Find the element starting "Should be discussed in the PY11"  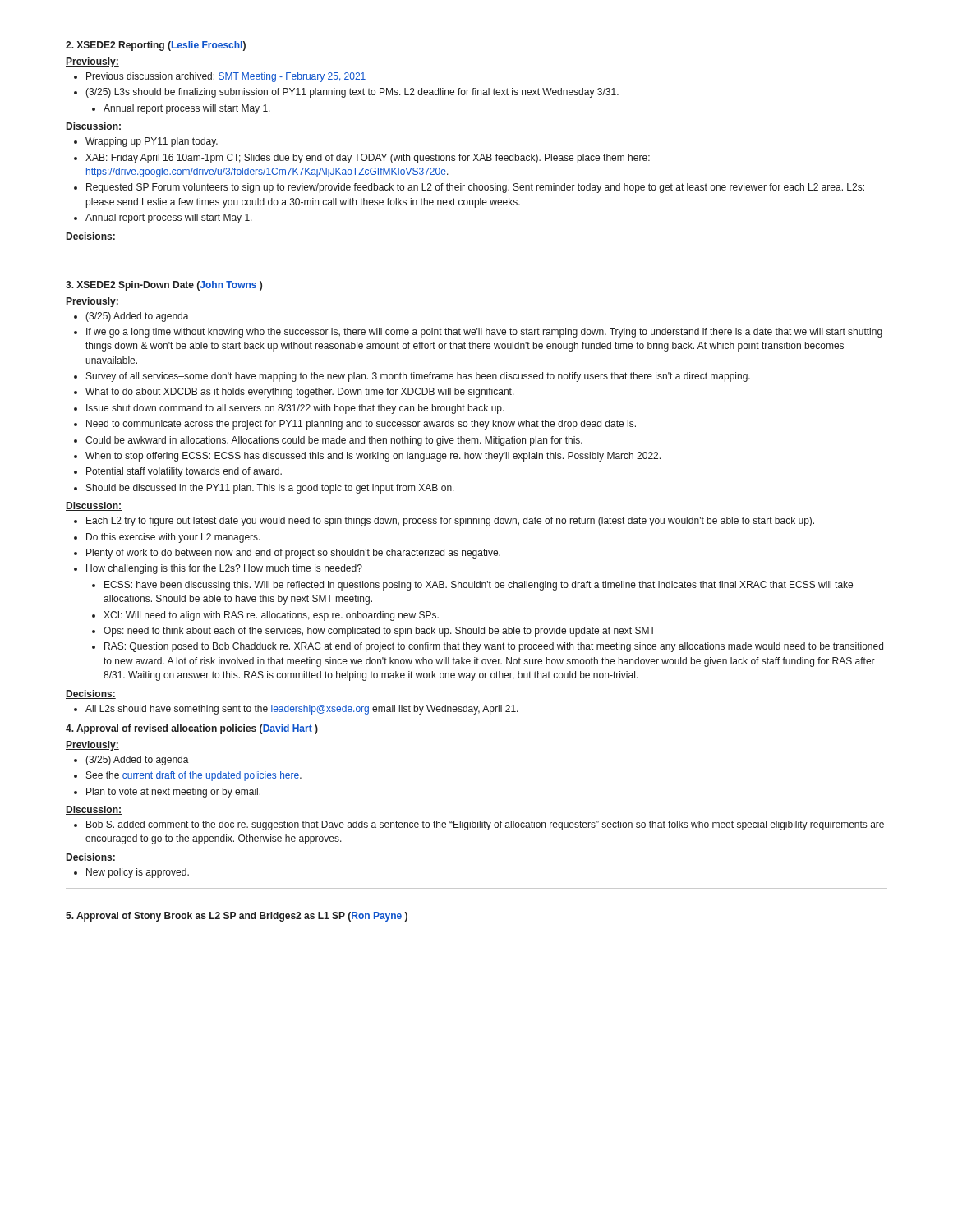(x=270, y=488)
